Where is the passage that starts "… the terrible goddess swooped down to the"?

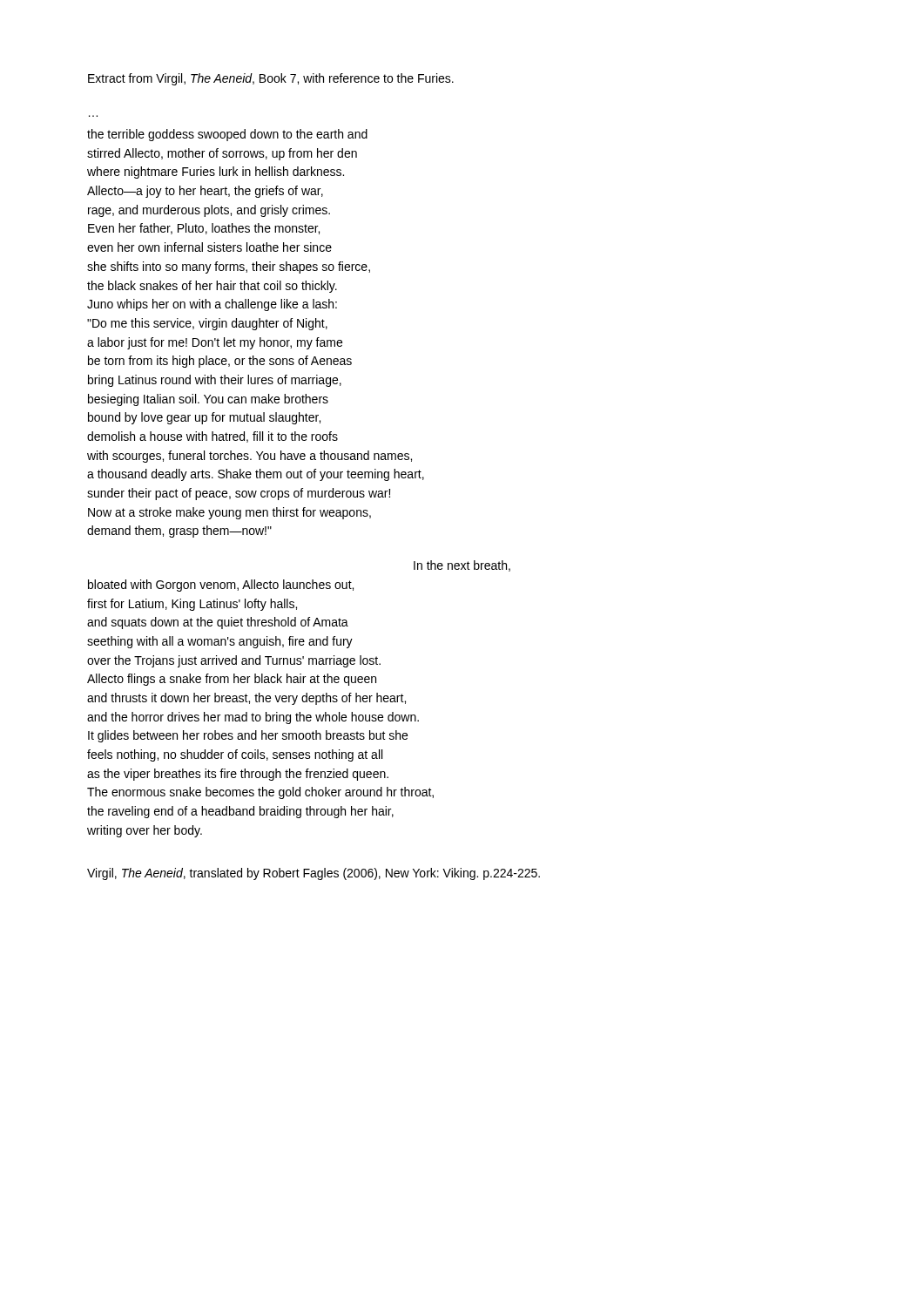pos(227,135)
